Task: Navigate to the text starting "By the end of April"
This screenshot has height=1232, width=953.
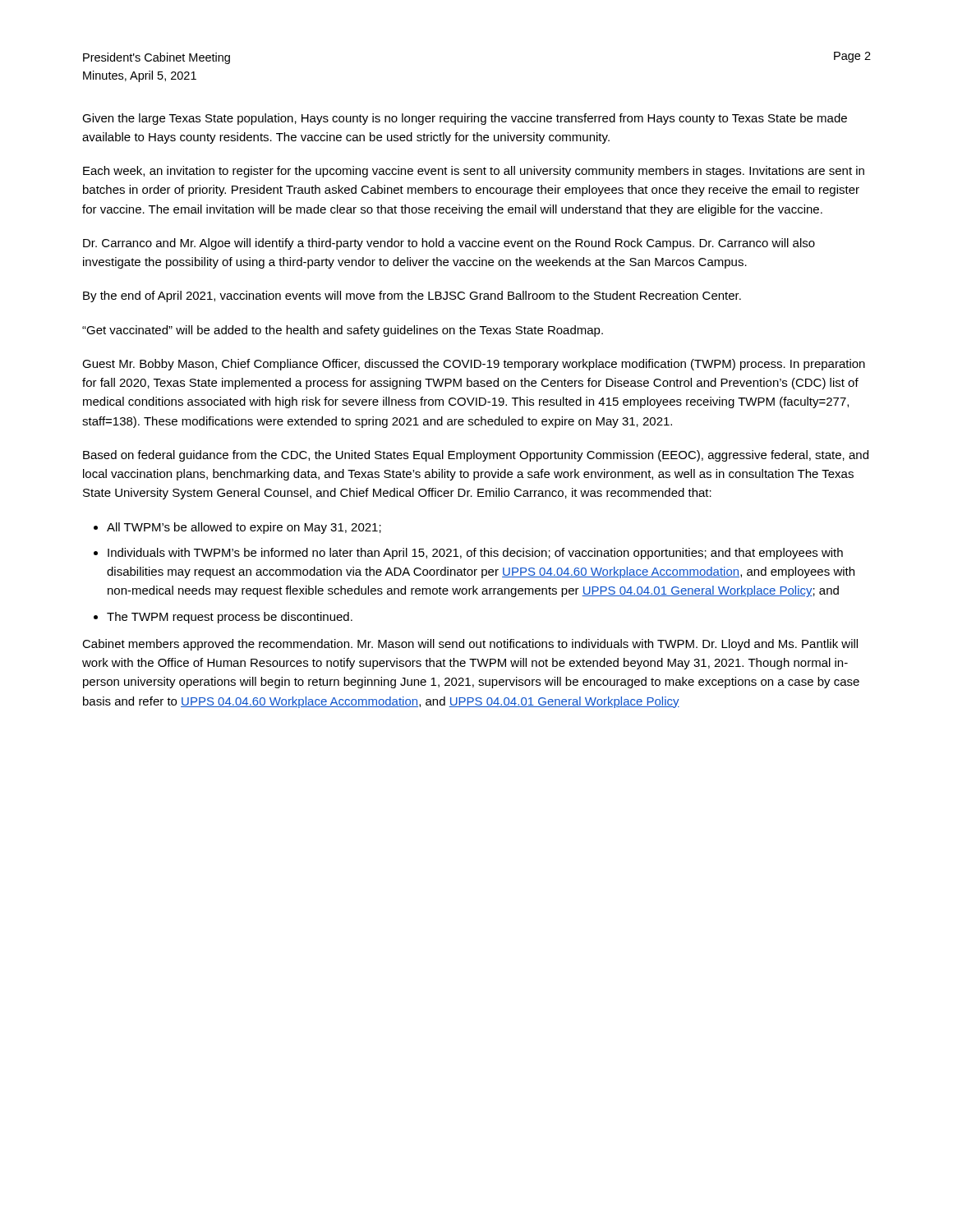Action: (x=412, y=295)
